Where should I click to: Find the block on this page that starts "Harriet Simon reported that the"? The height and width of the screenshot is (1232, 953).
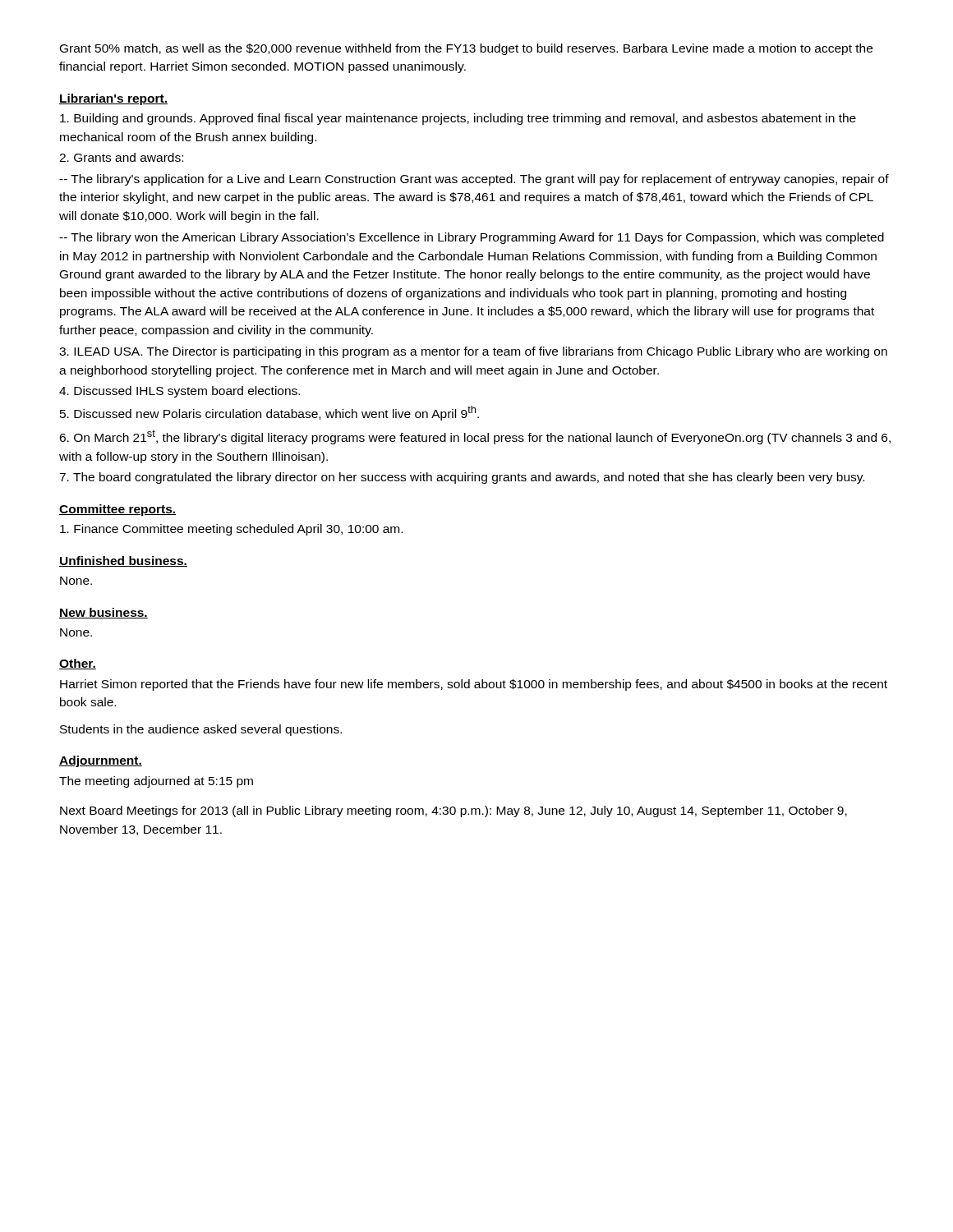(x=473, y=693)
